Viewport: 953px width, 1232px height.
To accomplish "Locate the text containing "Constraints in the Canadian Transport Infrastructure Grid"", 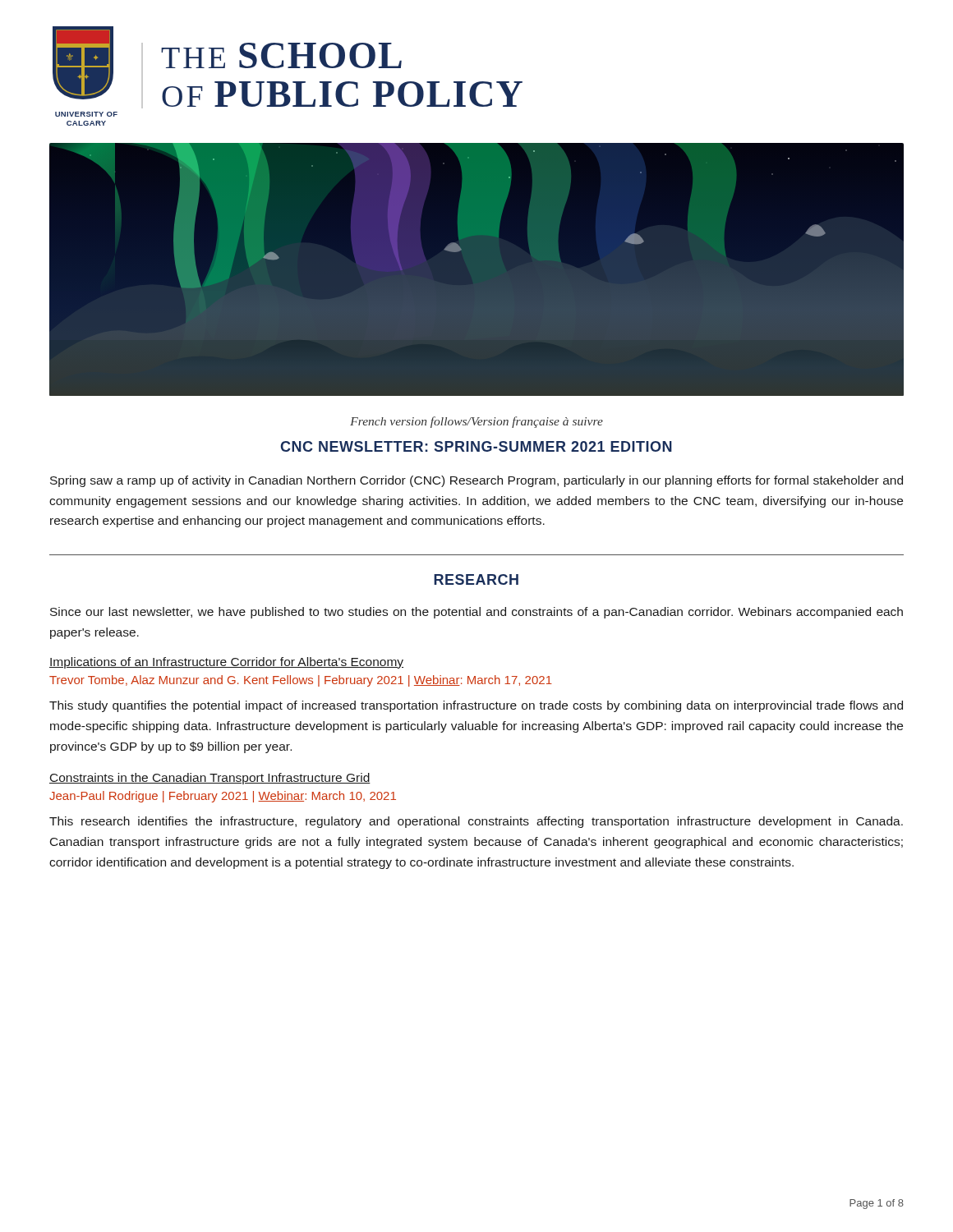I will pos(210,777).
